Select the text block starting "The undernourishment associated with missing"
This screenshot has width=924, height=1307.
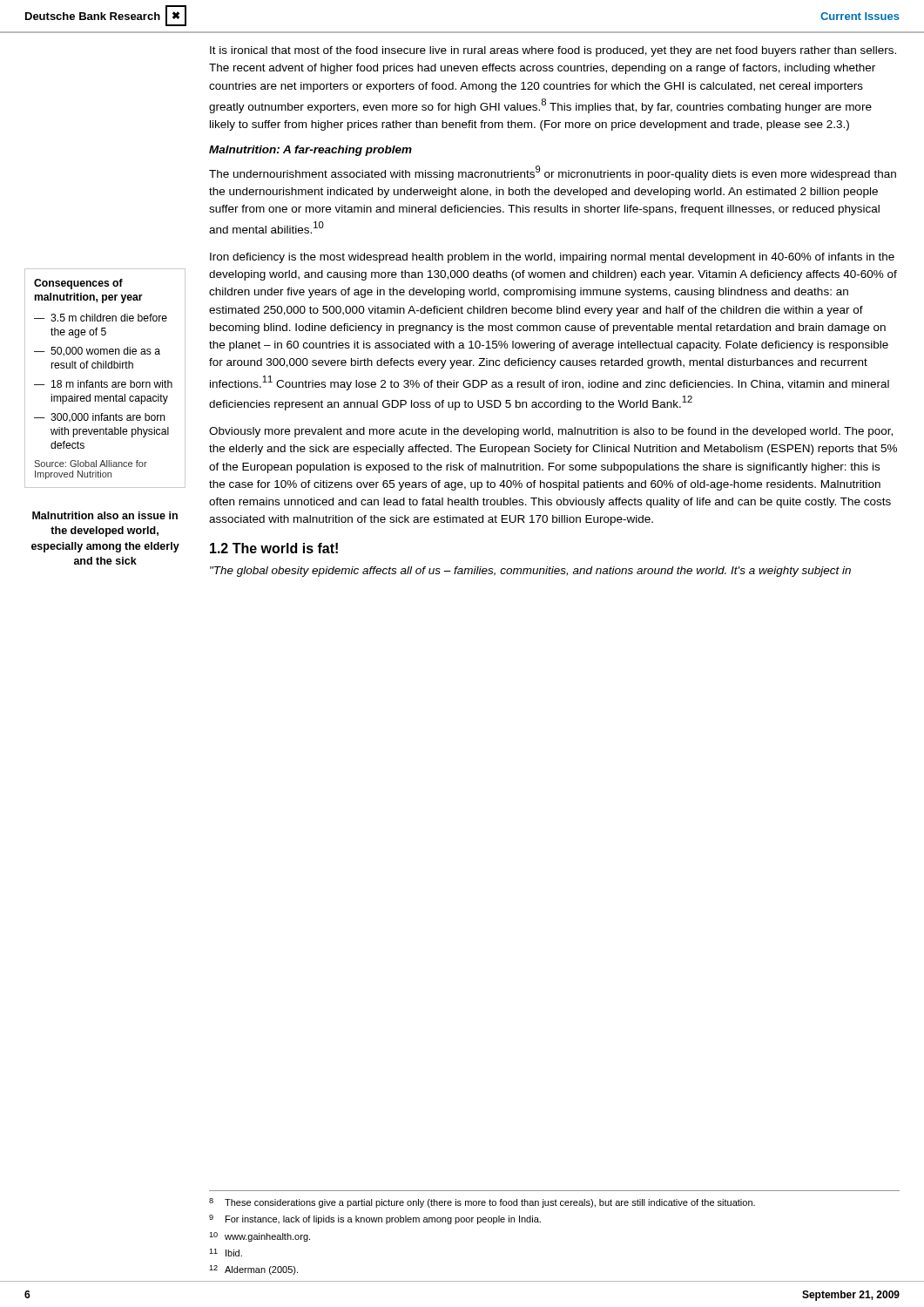(553, 200)
